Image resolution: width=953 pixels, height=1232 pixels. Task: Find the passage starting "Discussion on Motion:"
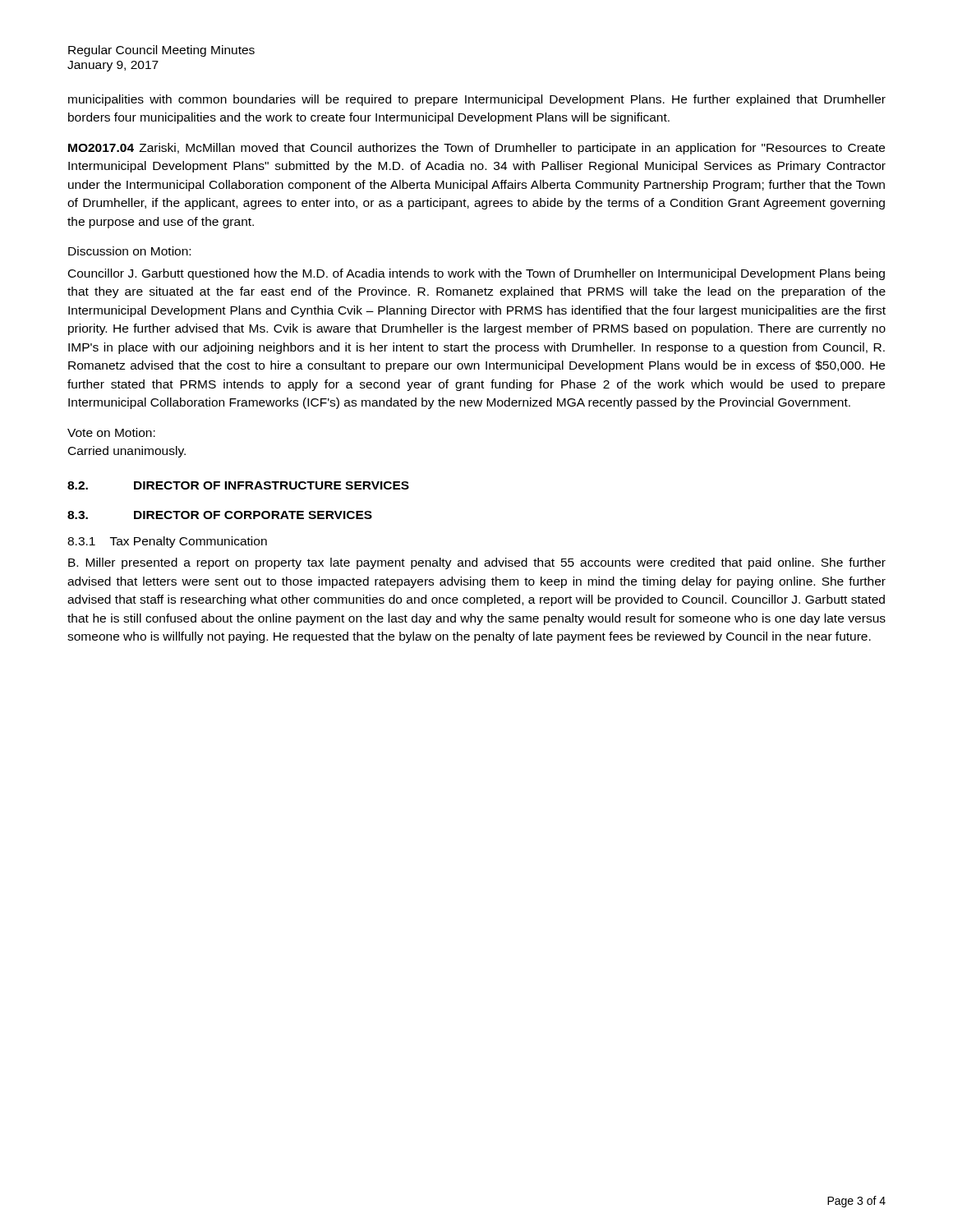129,251
